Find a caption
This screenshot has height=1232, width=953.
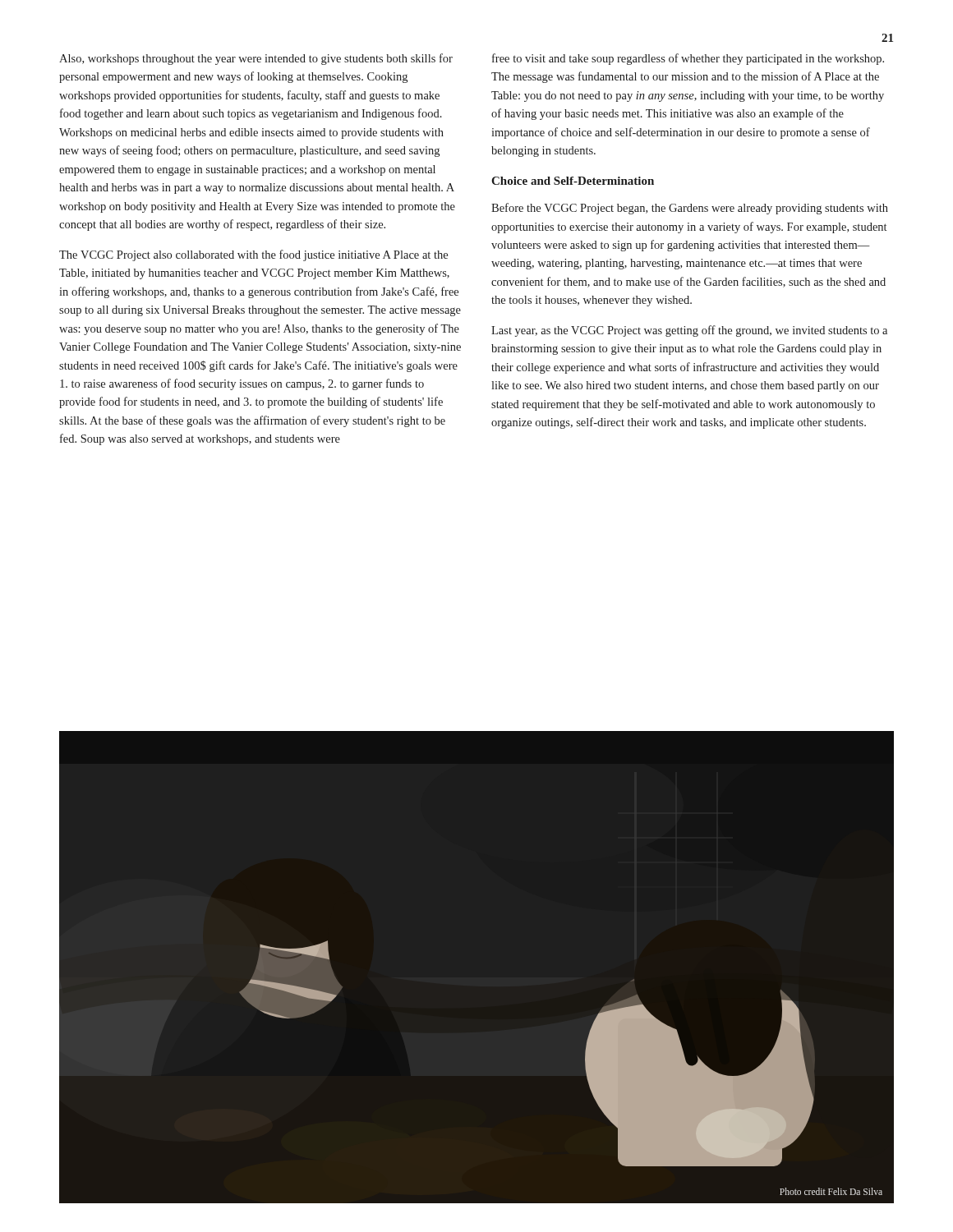point(831,1192)
